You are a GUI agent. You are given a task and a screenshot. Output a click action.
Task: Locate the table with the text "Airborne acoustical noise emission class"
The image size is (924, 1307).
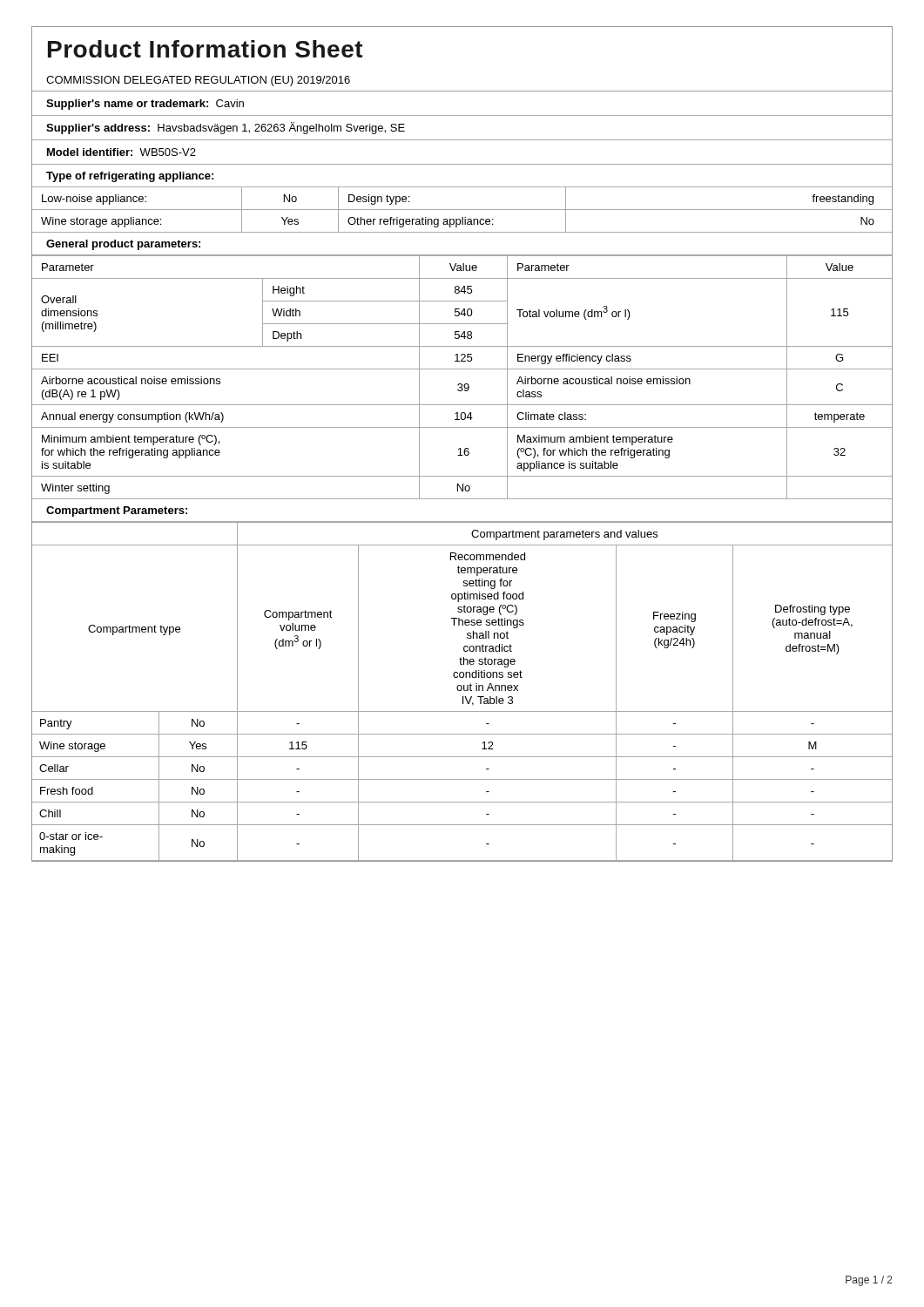point(462,377)
